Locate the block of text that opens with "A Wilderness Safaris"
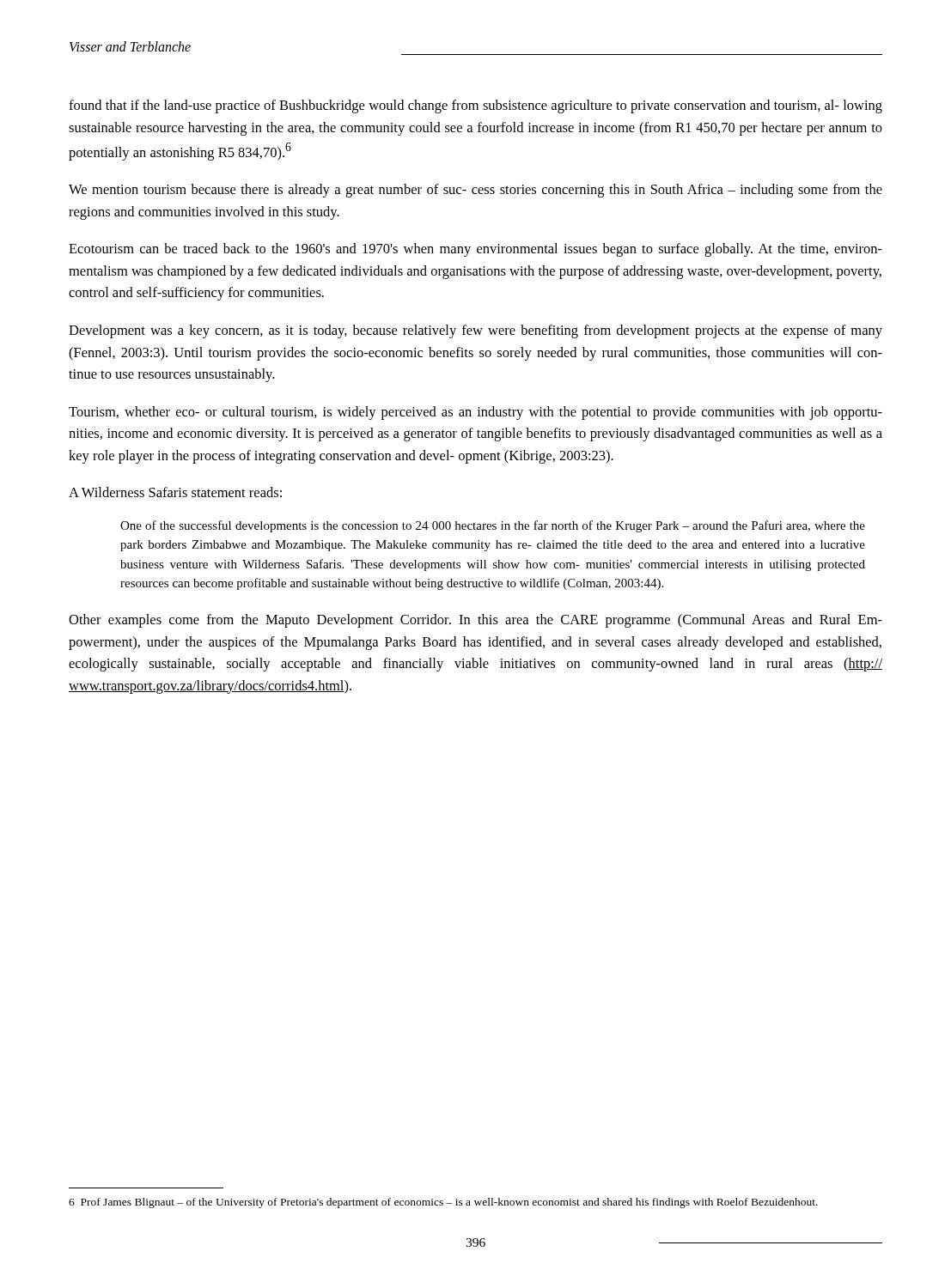 coord(176,493)
